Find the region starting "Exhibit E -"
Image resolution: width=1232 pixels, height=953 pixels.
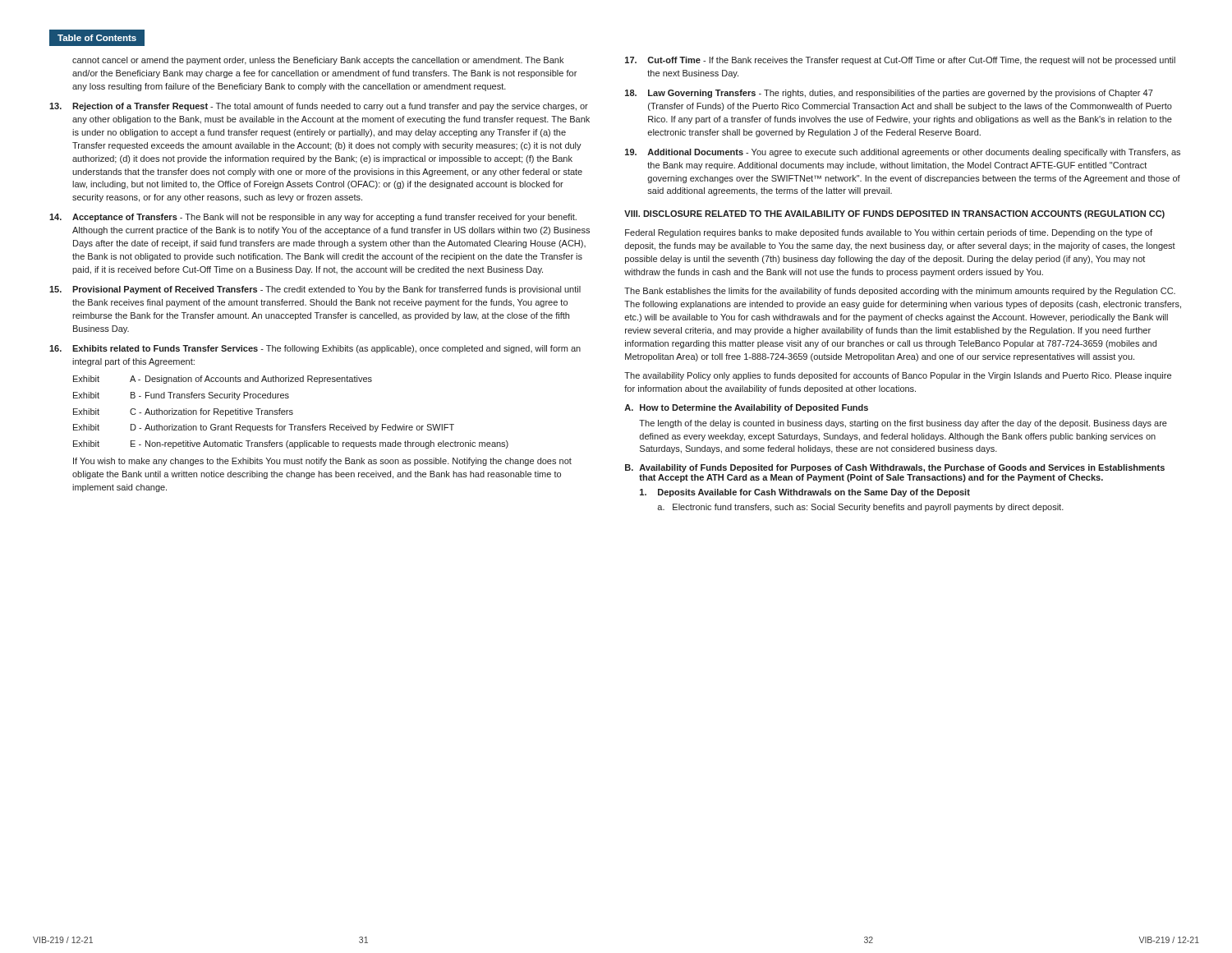pos(332,445)
